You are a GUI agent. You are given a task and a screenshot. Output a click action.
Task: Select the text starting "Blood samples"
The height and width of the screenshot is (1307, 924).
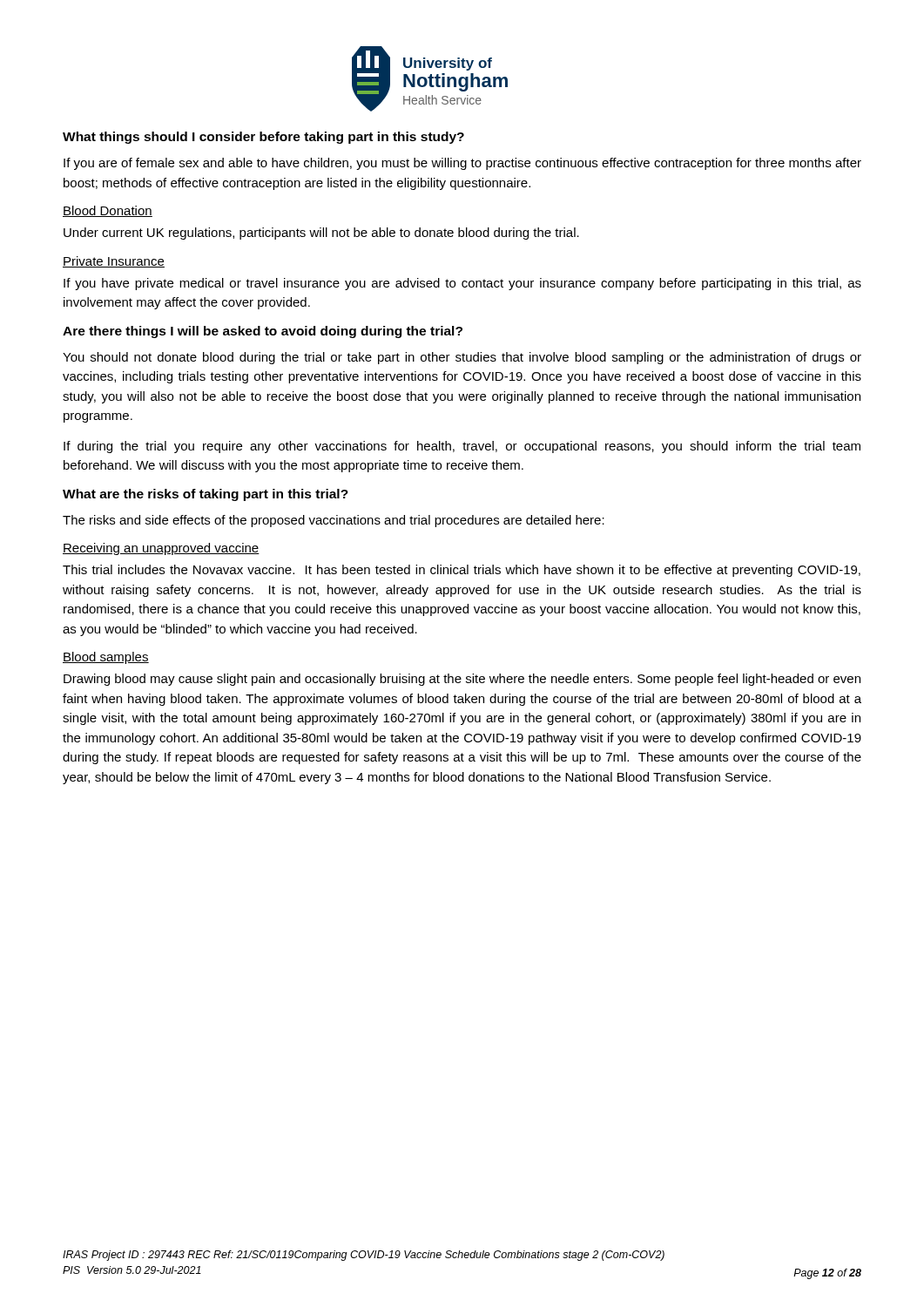tap(106, 657)
